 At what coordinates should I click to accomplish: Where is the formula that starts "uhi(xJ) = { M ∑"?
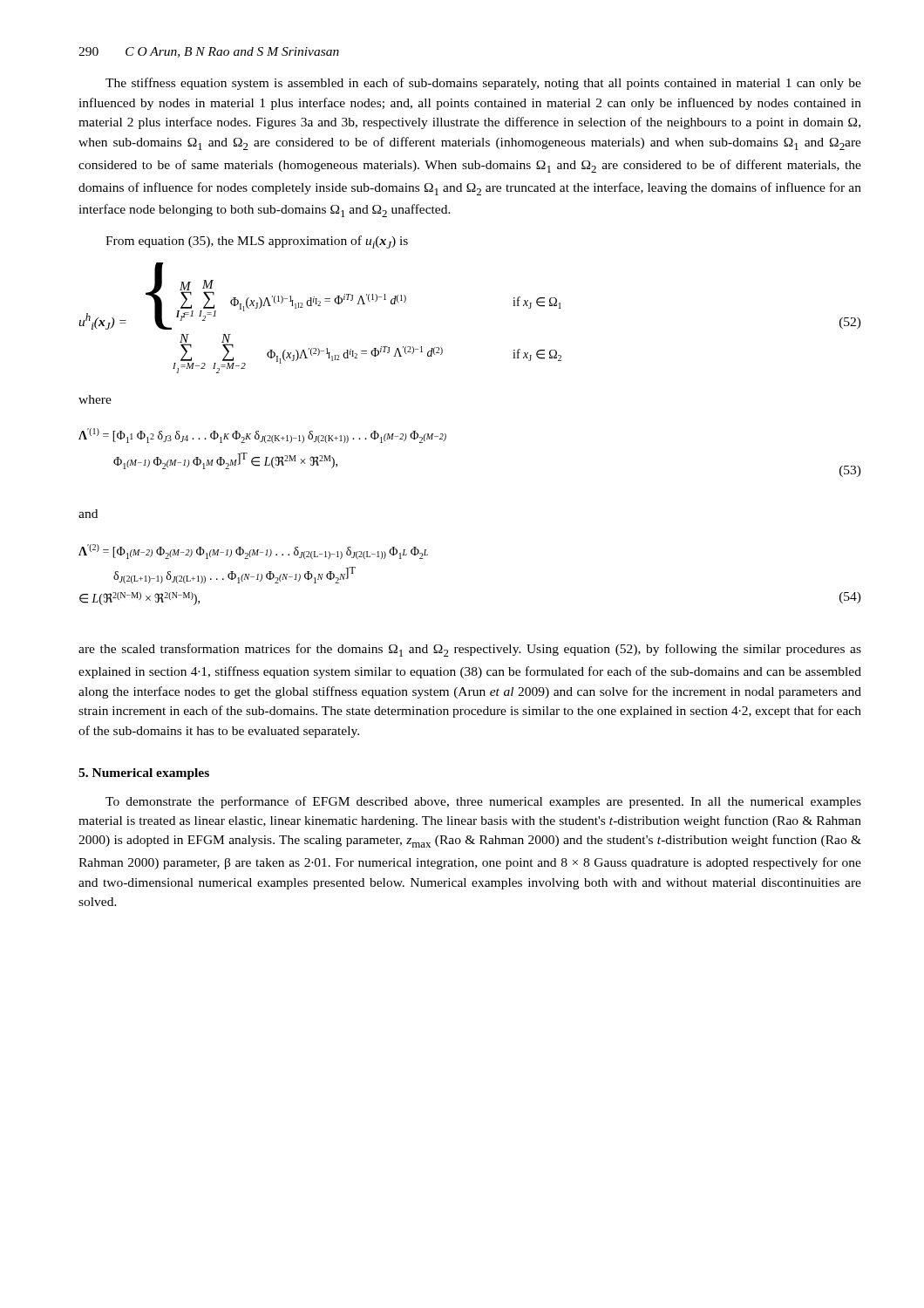[207, 296]
